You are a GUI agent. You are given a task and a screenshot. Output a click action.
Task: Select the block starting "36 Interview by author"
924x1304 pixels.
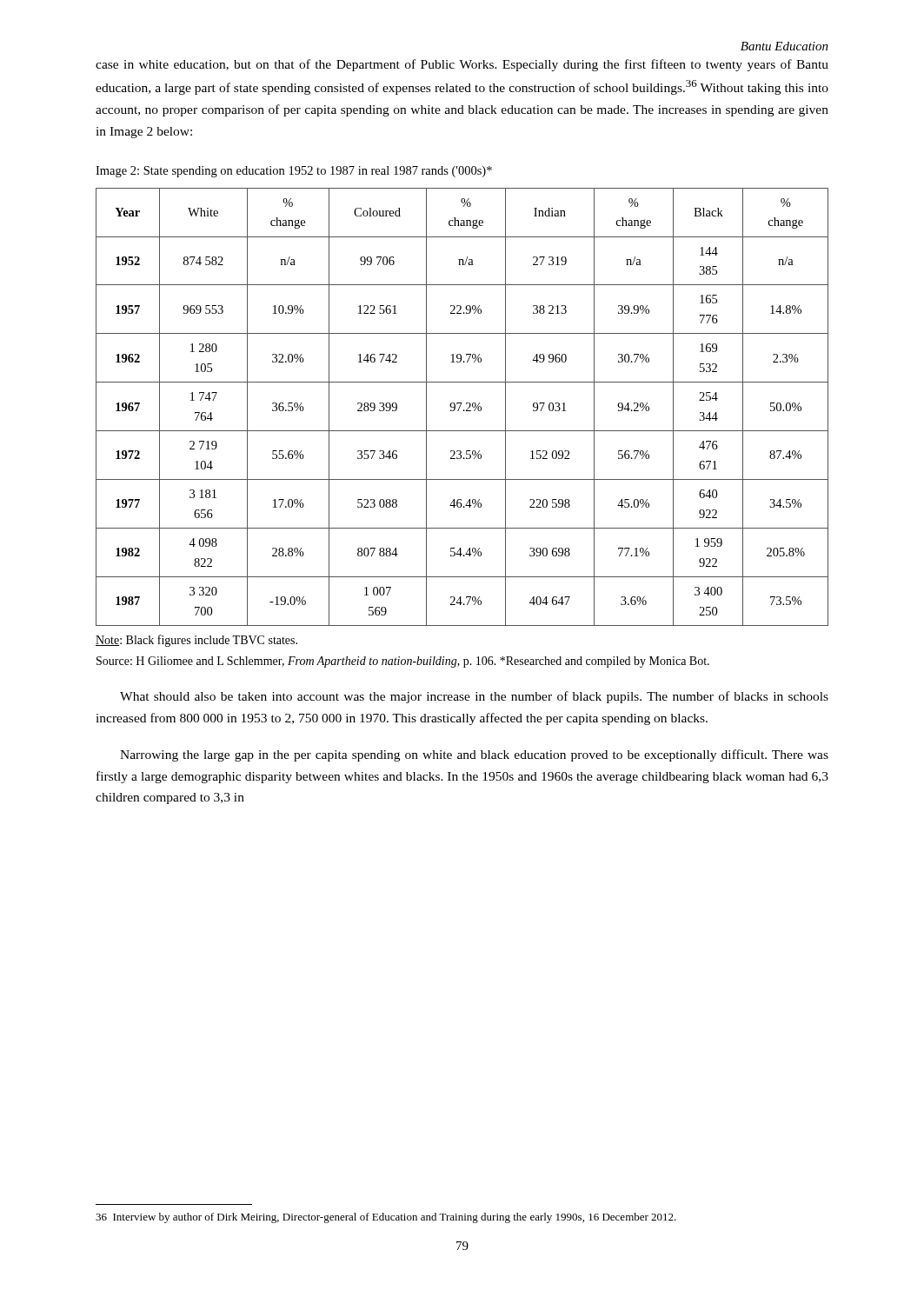pyautogui.click(x=386, y=1217)
